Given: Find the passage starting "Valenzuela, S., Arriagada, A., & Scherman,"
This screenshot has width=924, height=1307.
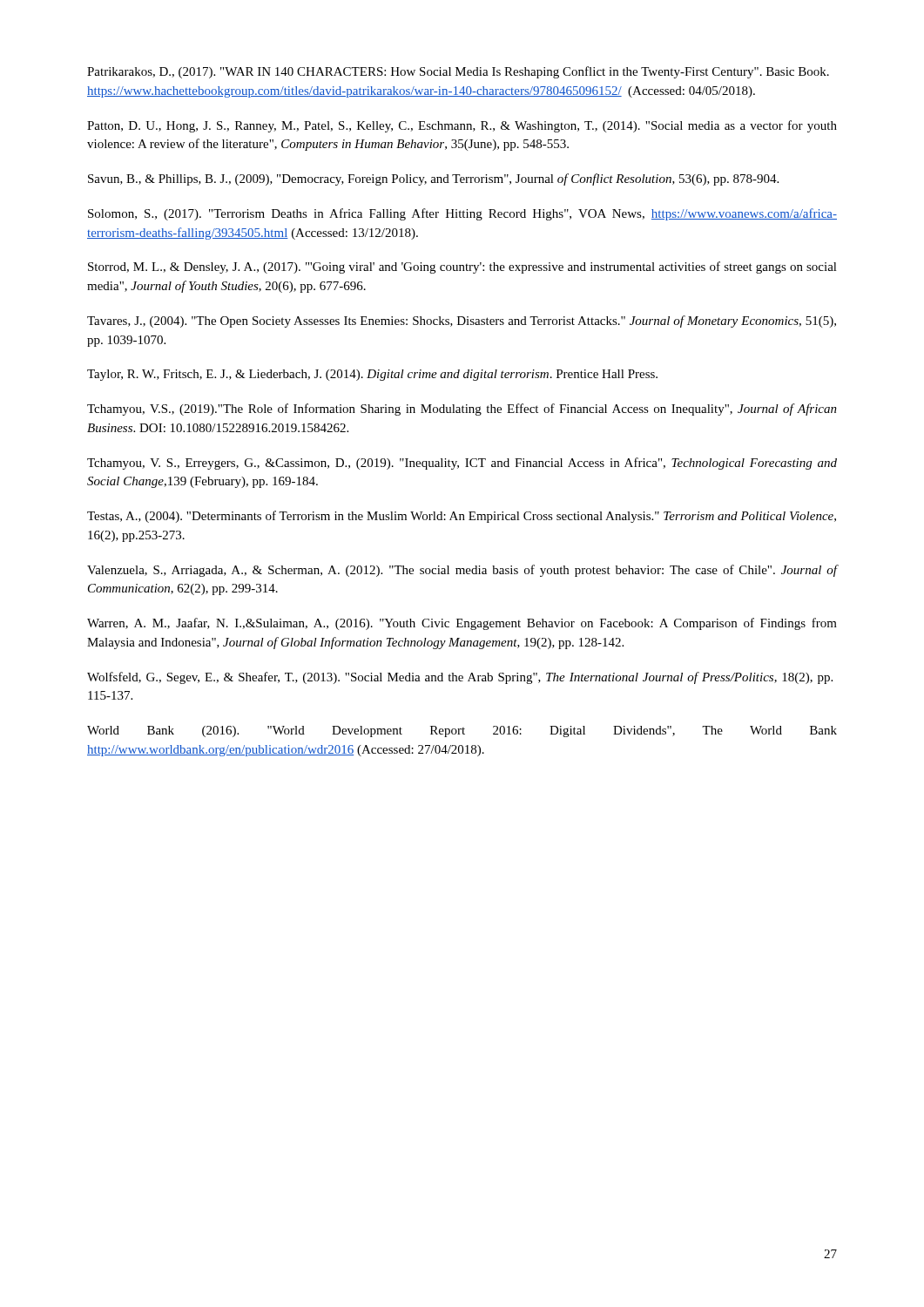Looking at the screenshot, I should coord(462,579).
